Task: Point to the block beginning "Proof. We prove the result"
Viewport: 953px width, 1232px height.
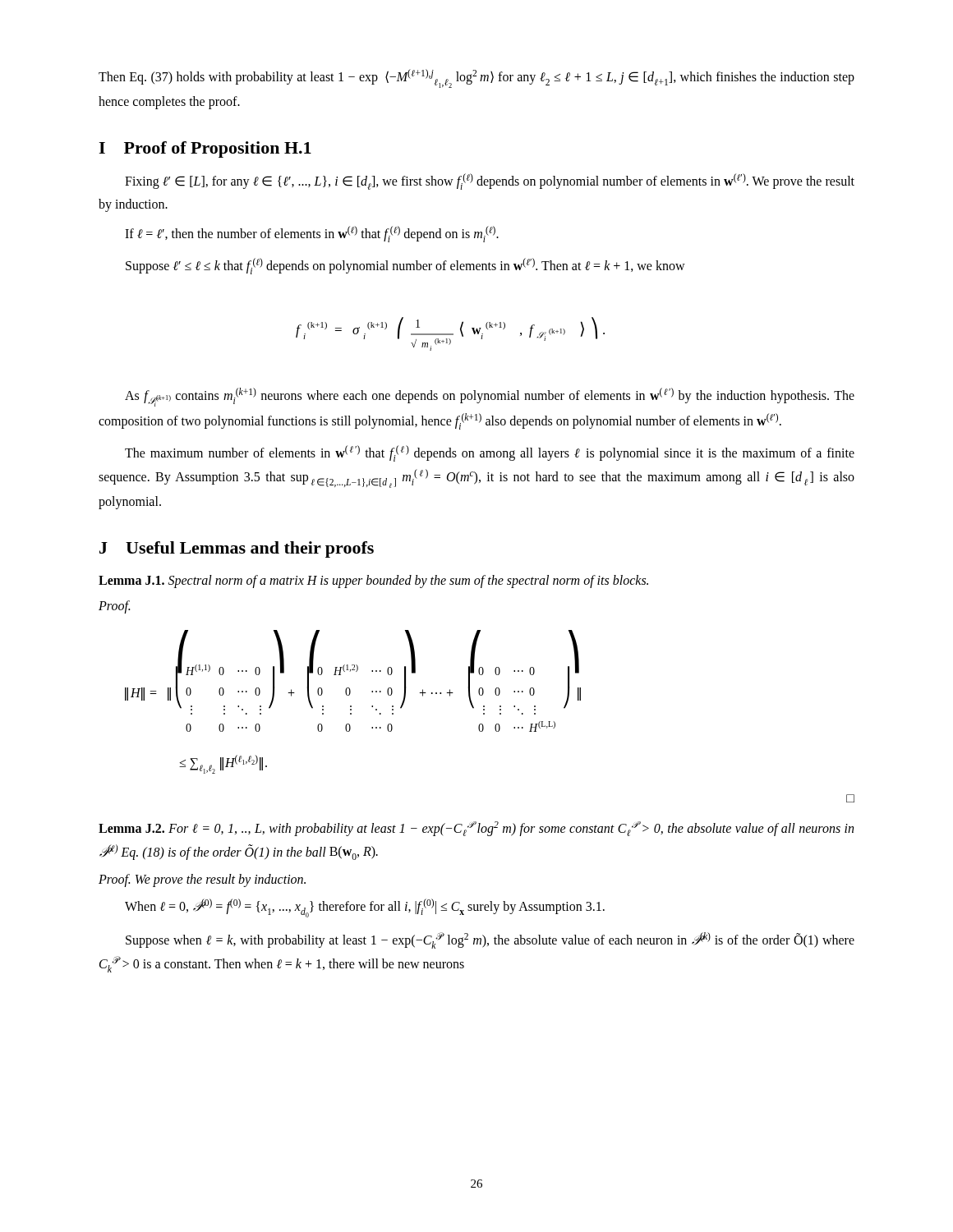Action: [x=203, y=880]
